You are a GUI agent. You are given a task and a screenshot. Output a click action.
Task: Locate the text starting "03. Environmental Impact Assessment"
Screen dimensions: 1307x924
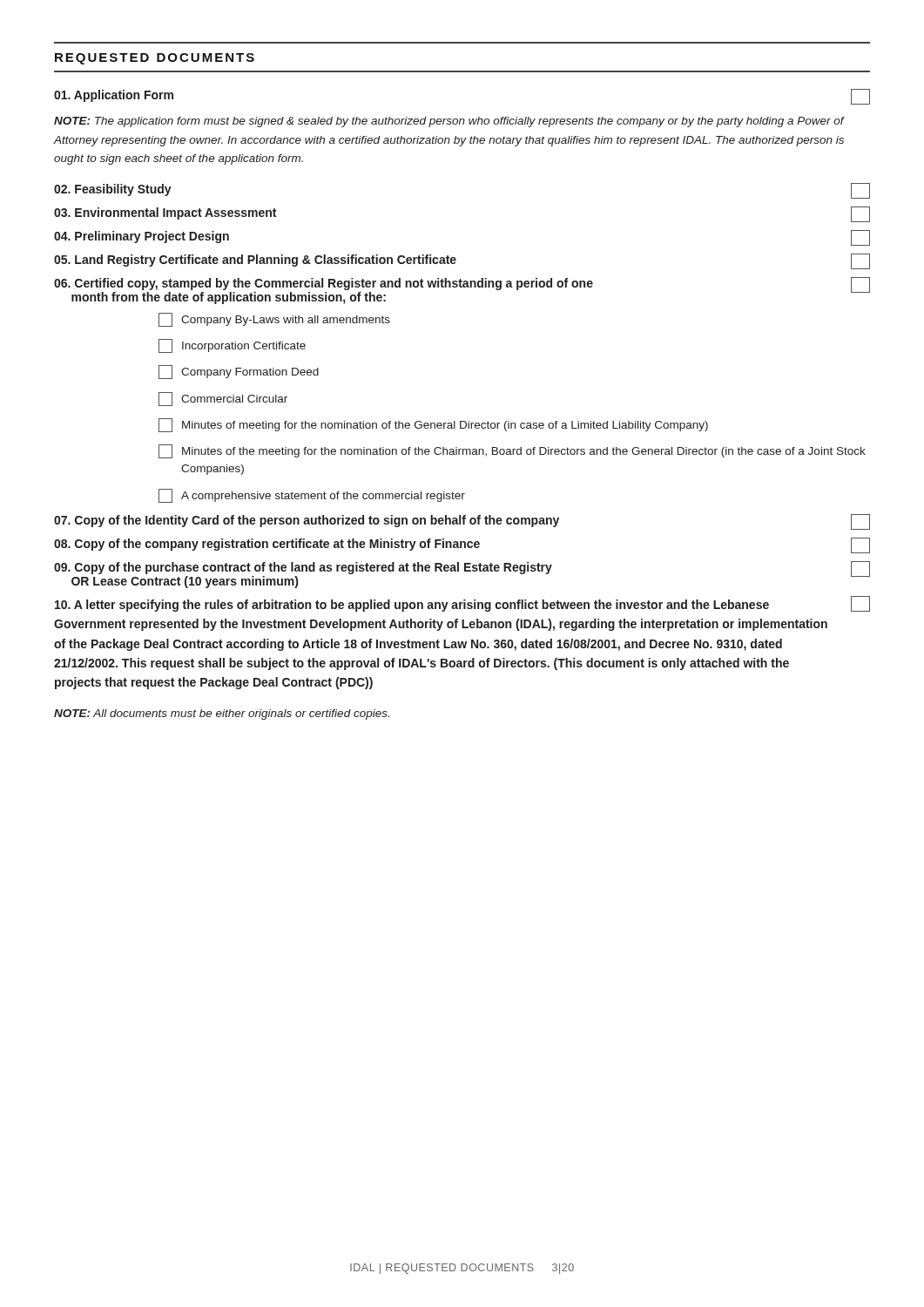[x=164, y=214]
